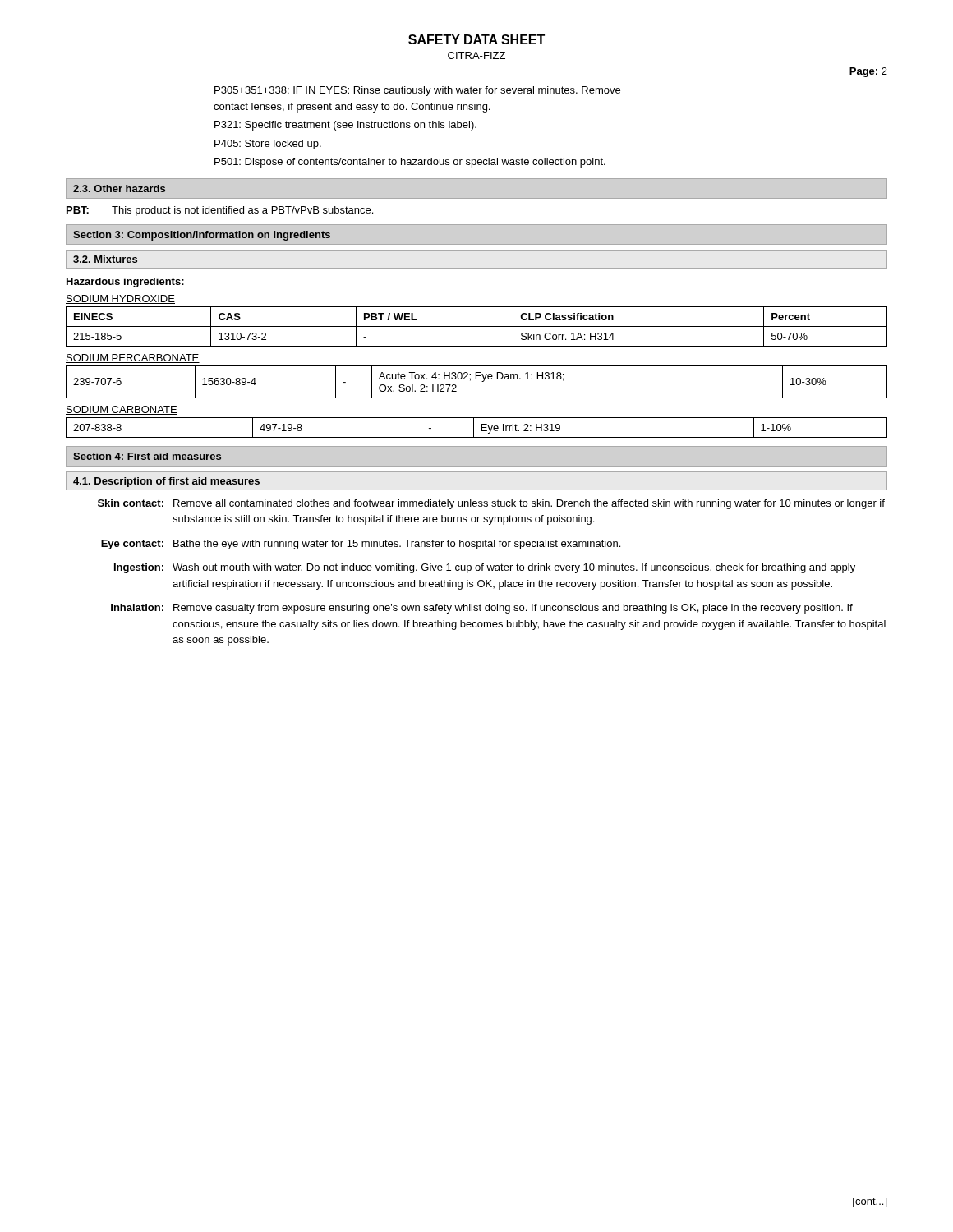The image size is (953, 1232).
Task: Navigate to the passage starting "SODIUM CARBONATE"
Action: tap(121, 409)
